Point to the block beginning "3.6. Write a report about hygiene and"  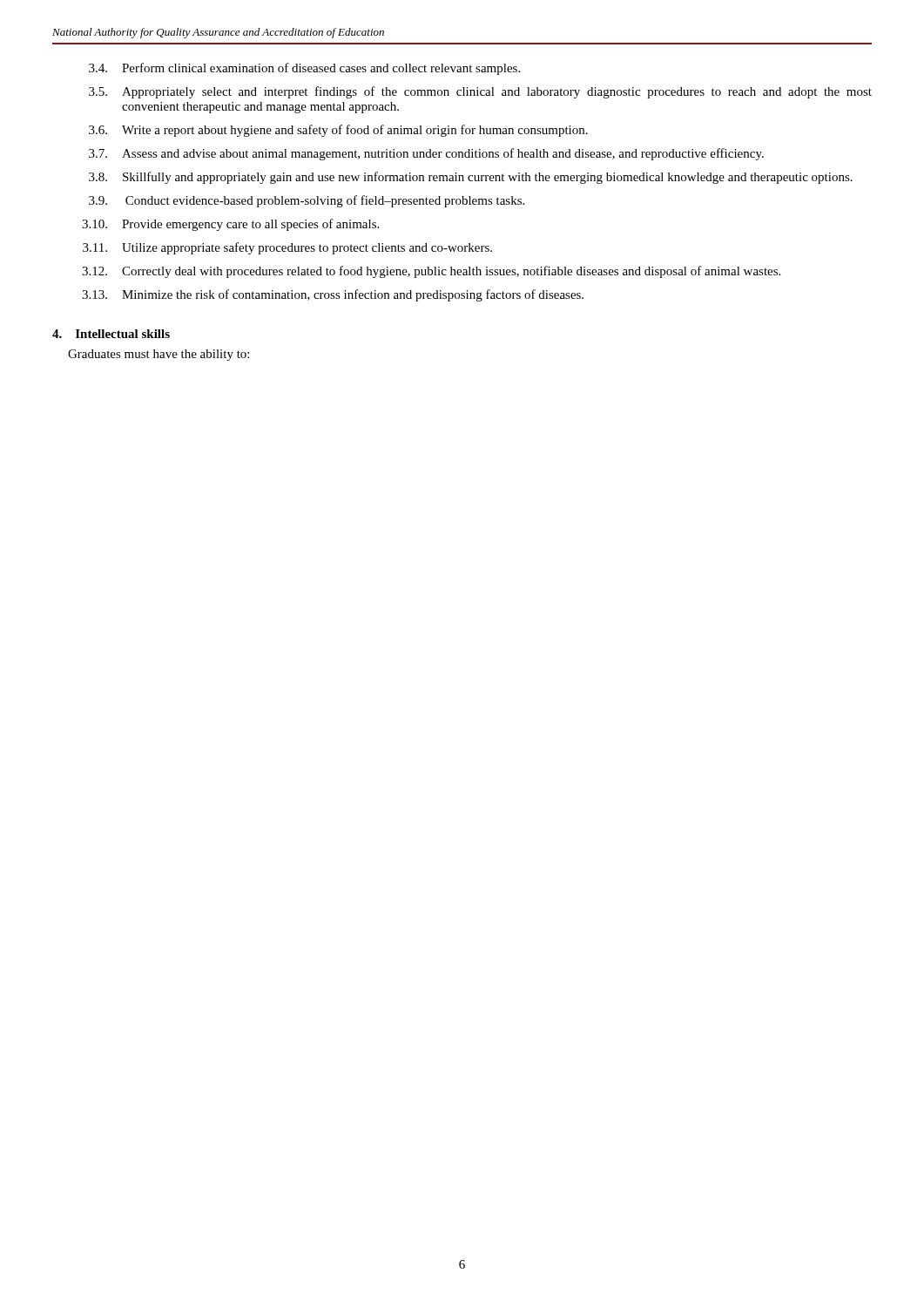coord(462,130)
